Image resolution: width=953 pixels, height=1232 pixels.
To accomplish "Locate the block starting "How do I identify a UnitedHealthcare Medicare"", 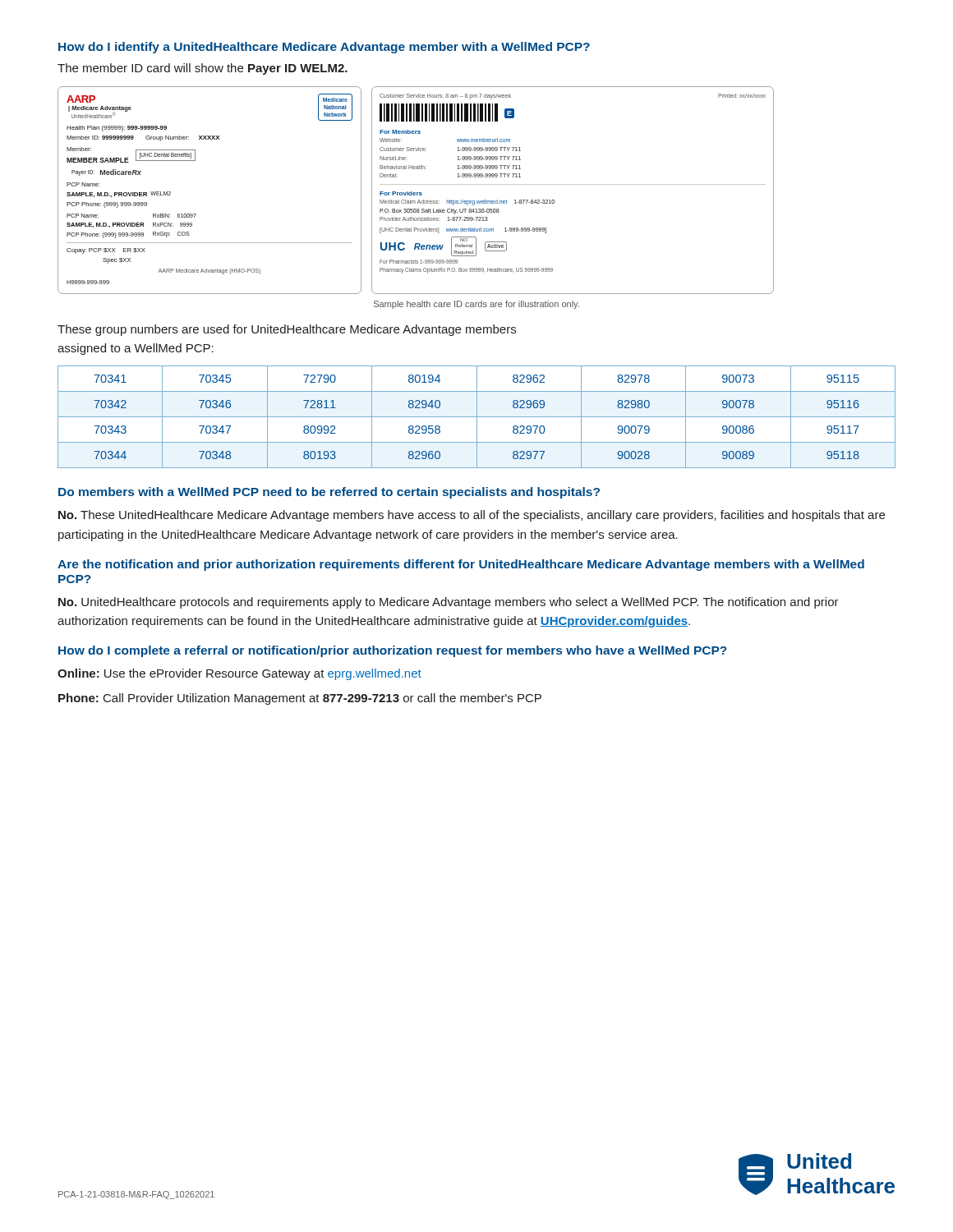I will (x=324, y=46).
